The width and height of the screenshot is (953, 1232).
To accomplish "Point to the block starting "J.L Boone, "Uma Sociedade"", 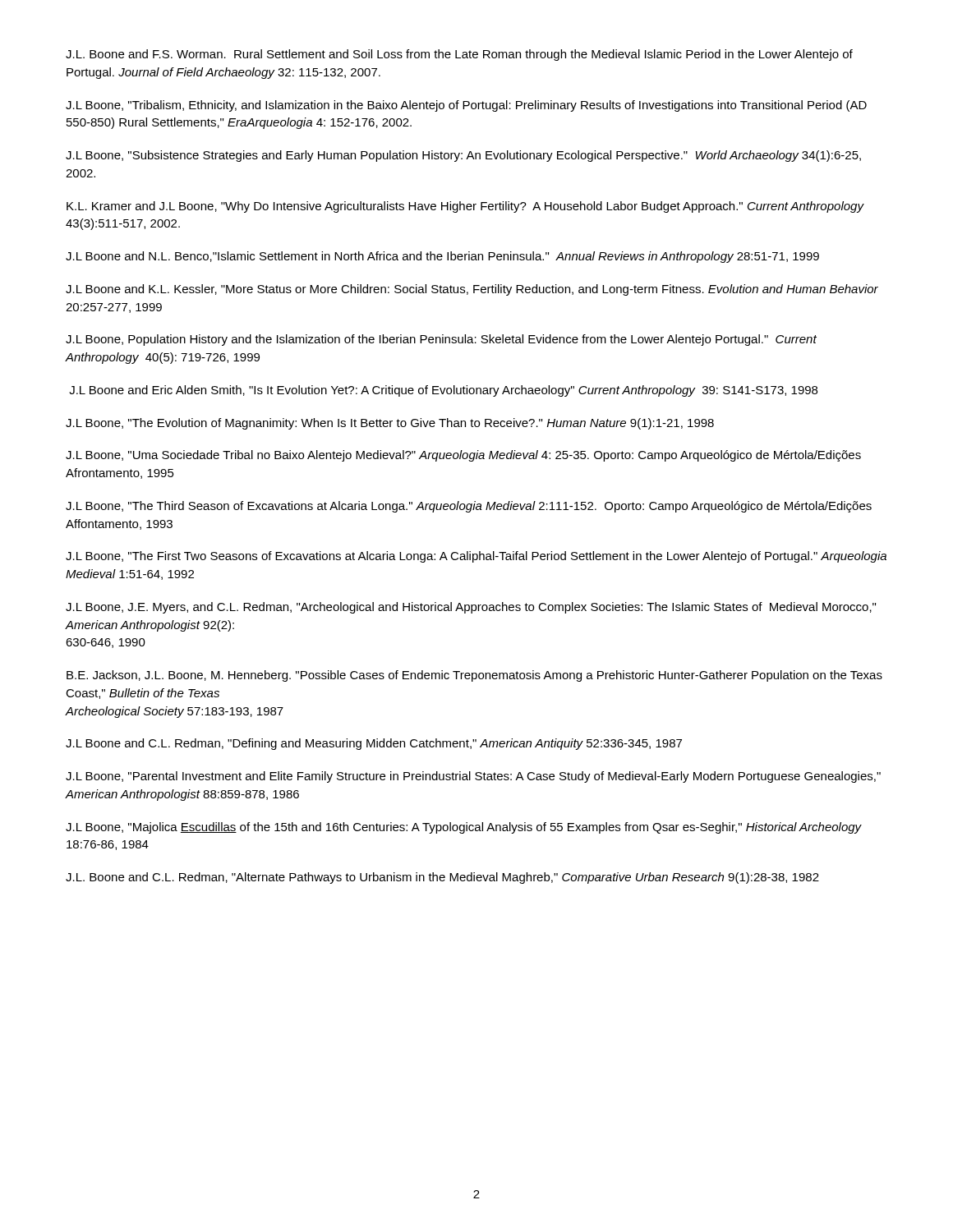I will pyautogui.click(x=463, y=464).
